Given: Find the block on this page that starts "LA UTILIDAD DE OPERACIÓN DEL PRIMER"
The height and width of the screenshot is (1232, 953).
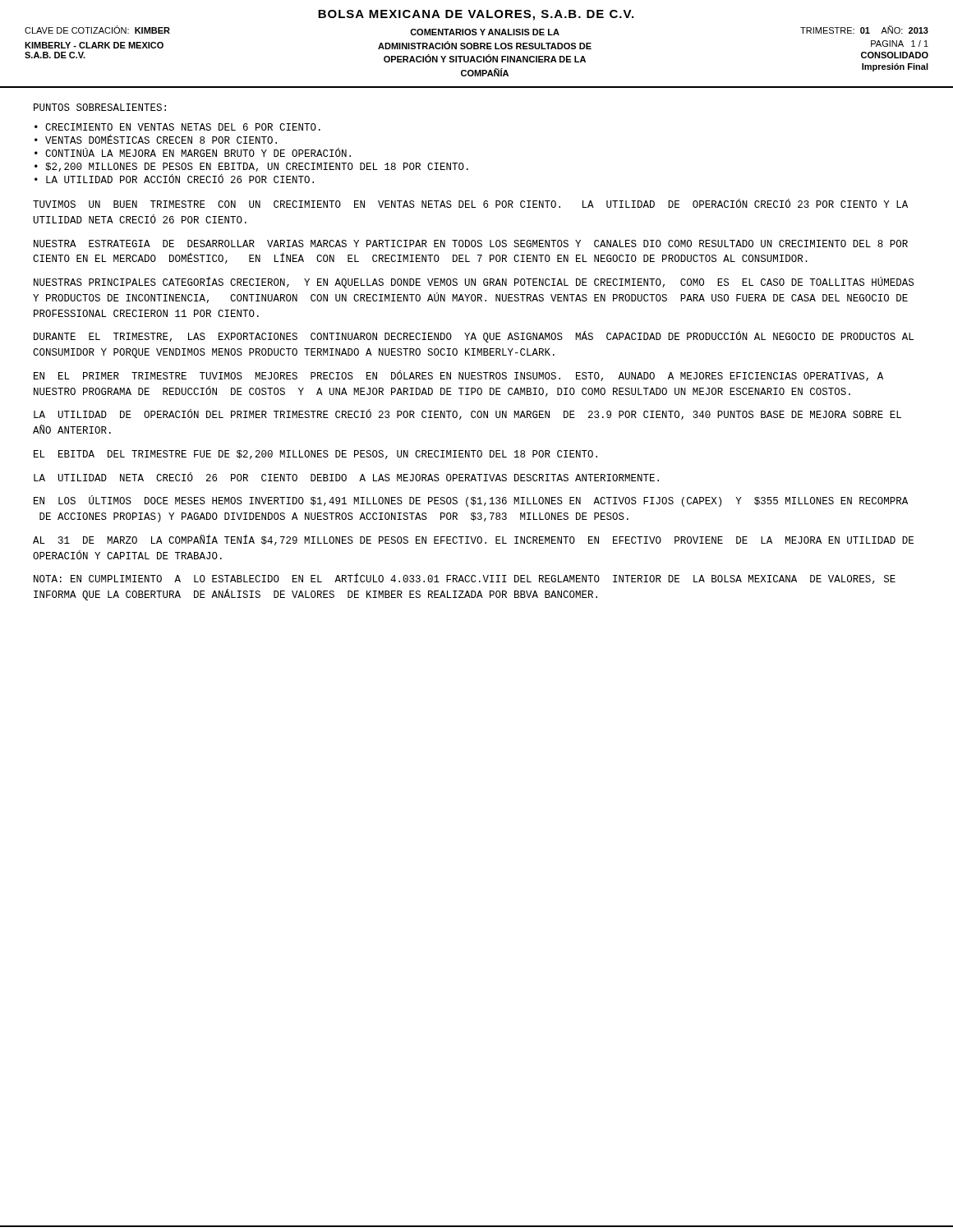Looking at the screenshot, I should (467, 424).
